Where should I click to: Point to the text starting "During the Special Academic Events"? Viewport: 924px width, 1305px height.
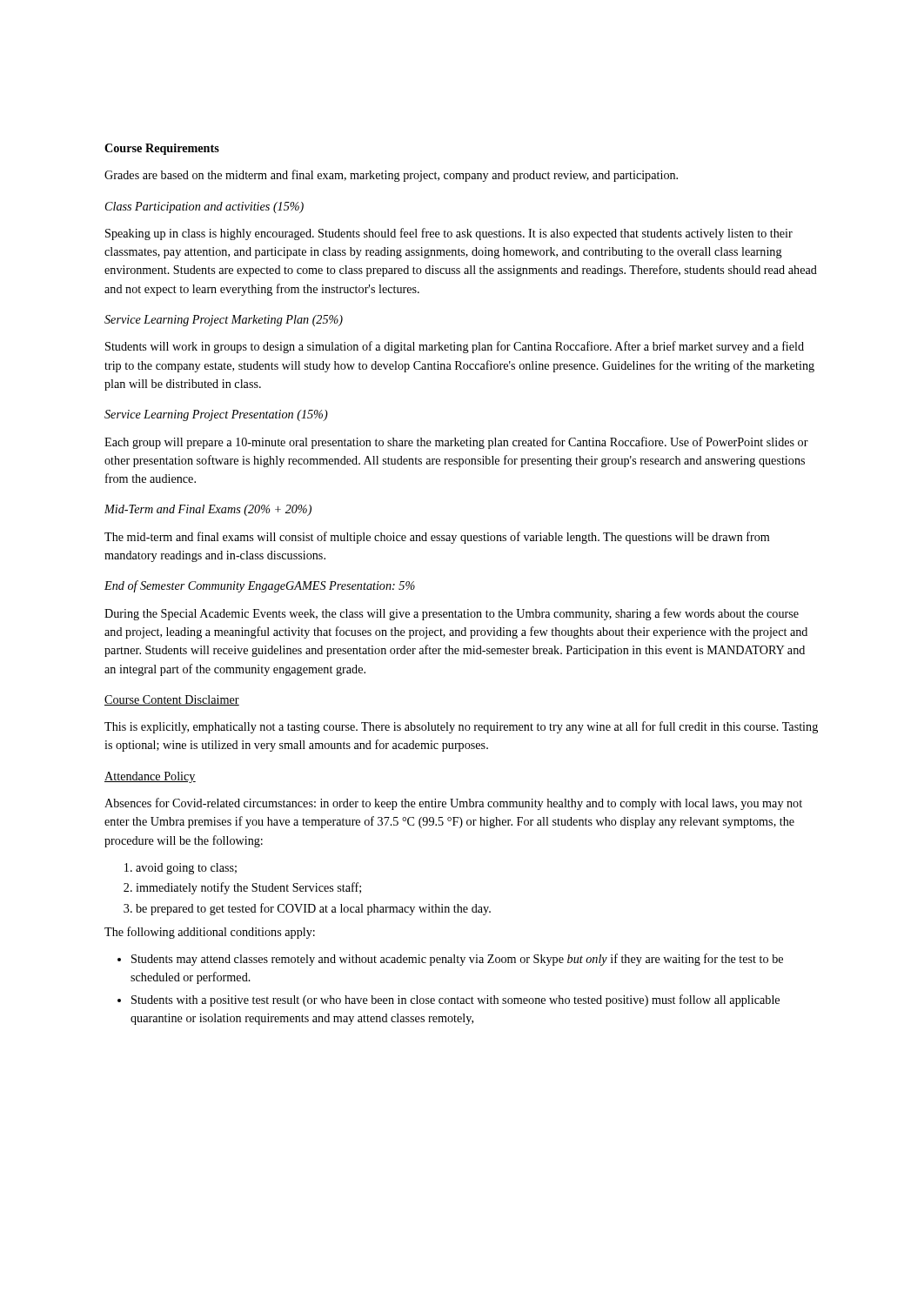coord(462,641)
